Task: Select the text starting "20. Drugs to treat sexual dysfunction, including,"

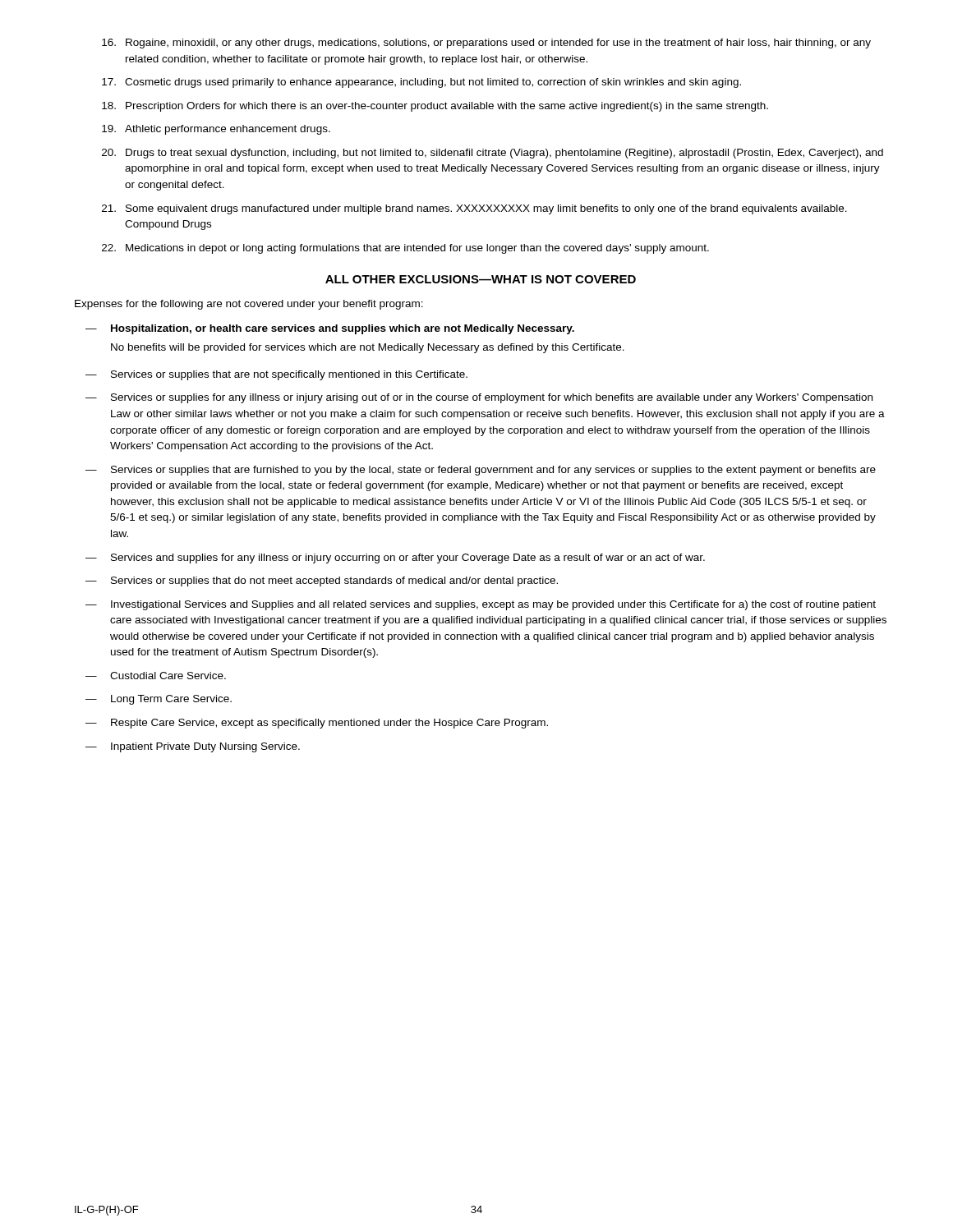Action: pos(481,168)
